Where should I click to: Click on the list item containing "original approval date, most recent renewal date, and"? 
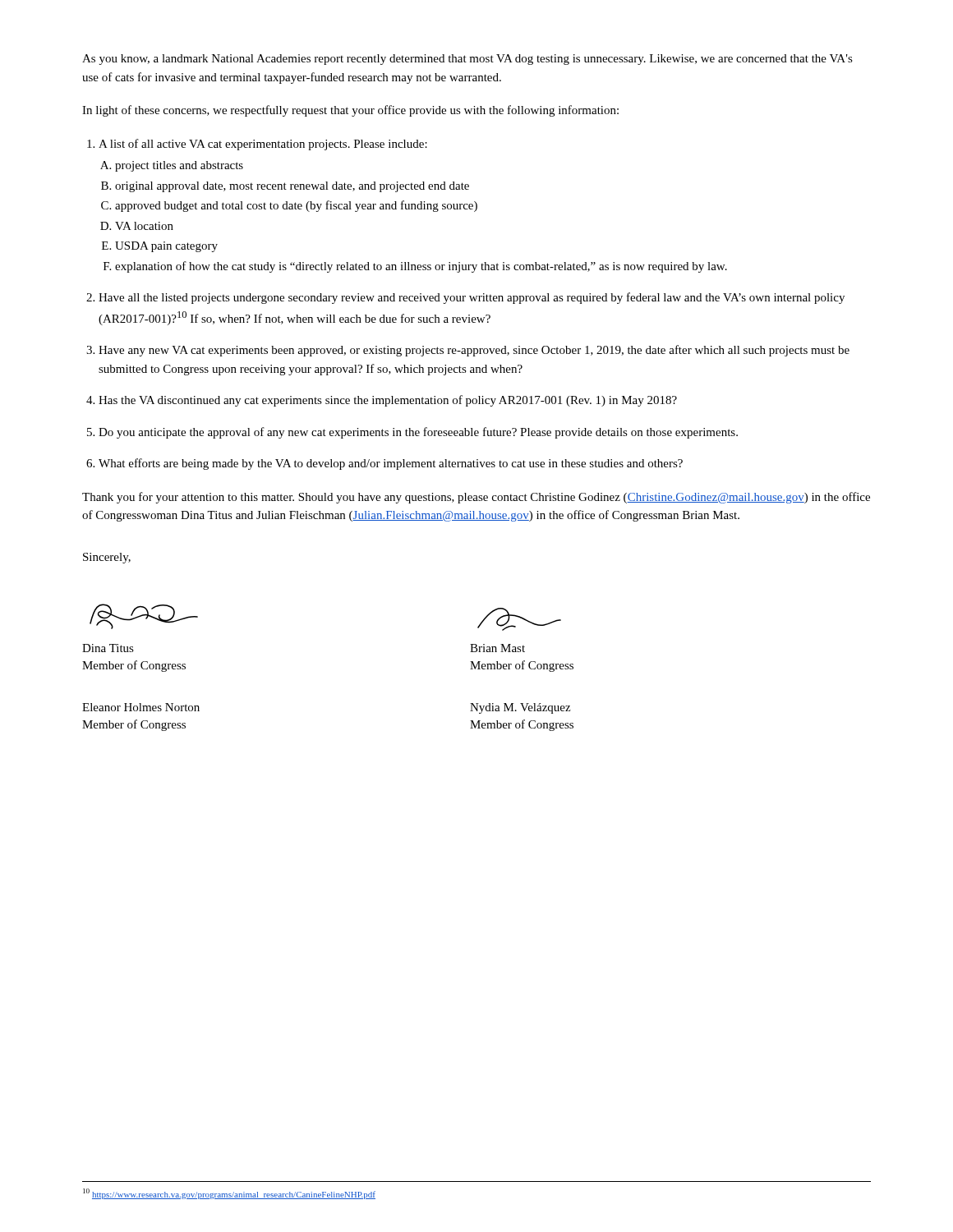(x=292, y=185)
